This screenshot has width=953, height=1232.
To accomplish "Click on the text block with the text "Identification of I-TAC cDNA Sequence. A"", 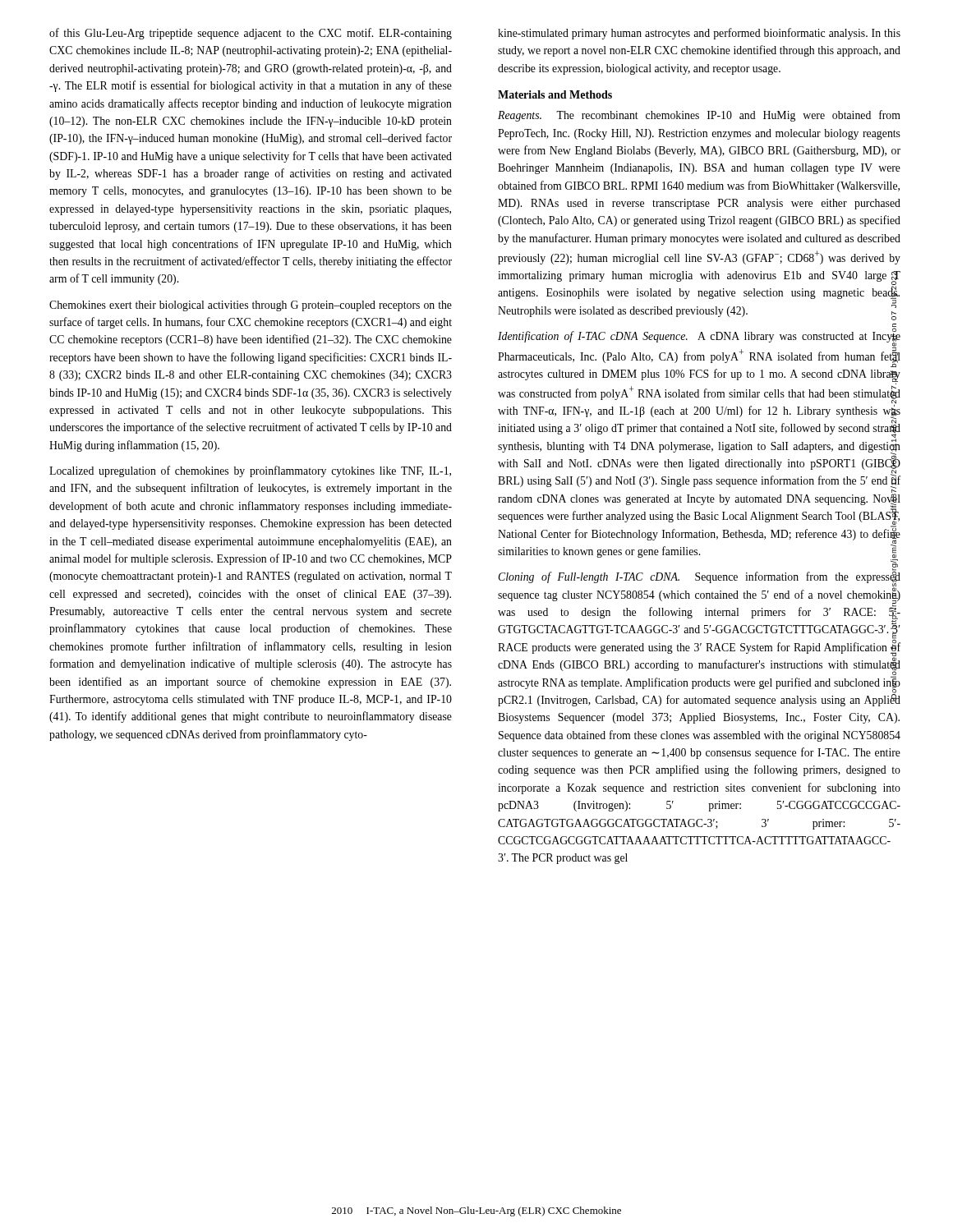I will point(699,444).
